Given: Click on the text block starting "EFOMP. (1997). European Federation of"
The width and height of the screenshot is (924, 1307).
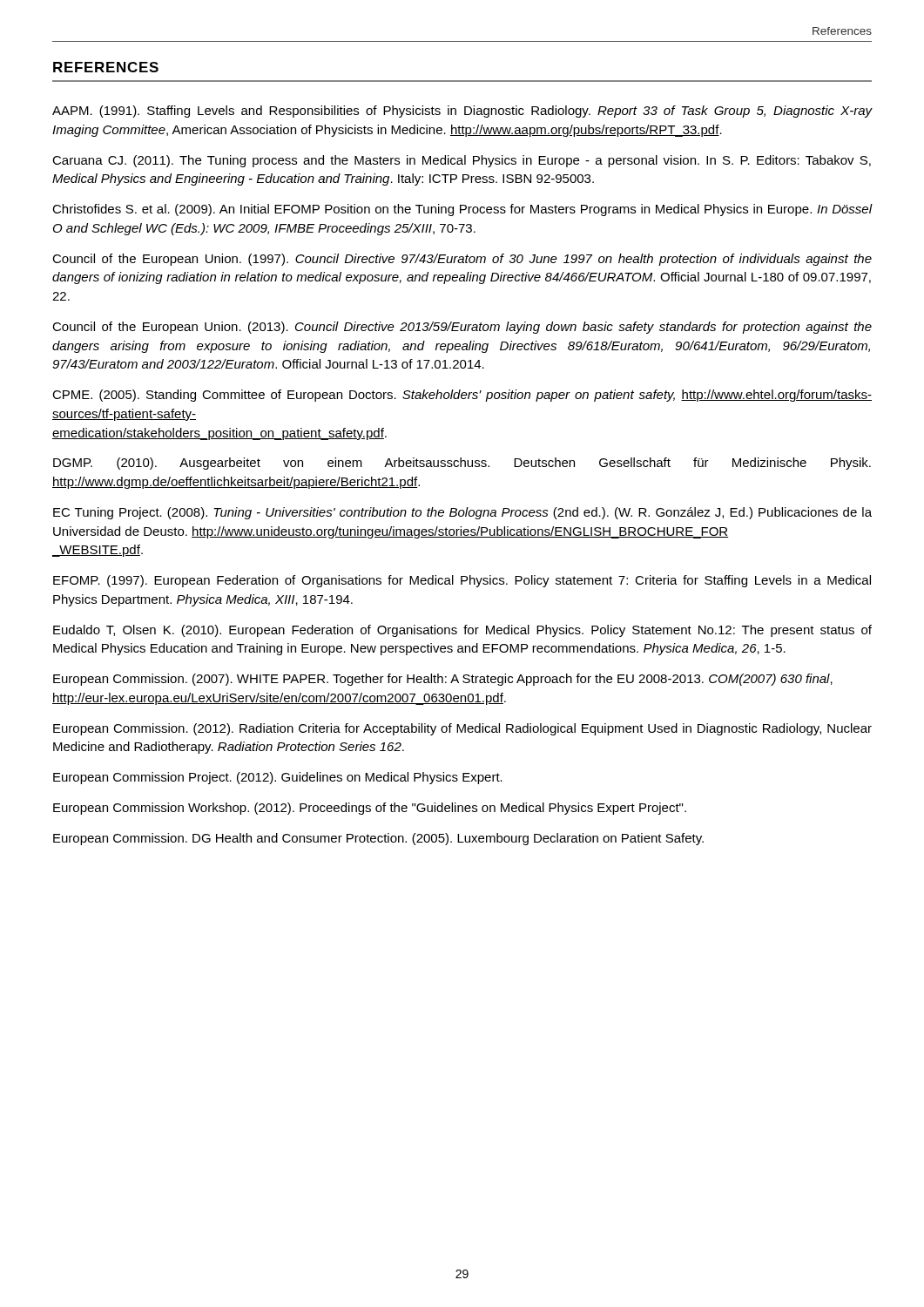Looking at the screenshot, I should click(462, 589).
